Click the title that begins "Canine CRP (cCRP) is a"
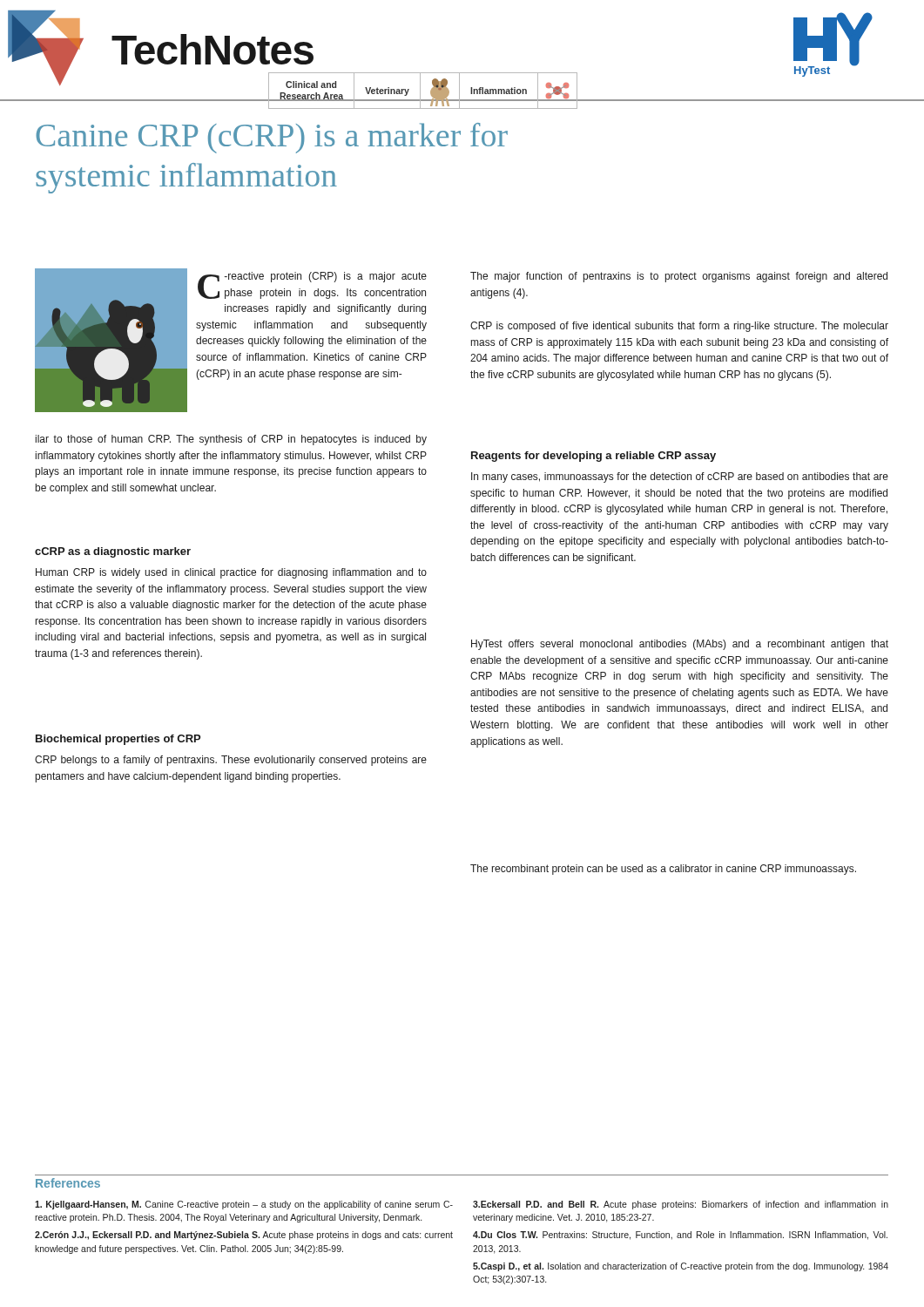The width and height of the screenshot is (924, 1307). pos(271,155)
